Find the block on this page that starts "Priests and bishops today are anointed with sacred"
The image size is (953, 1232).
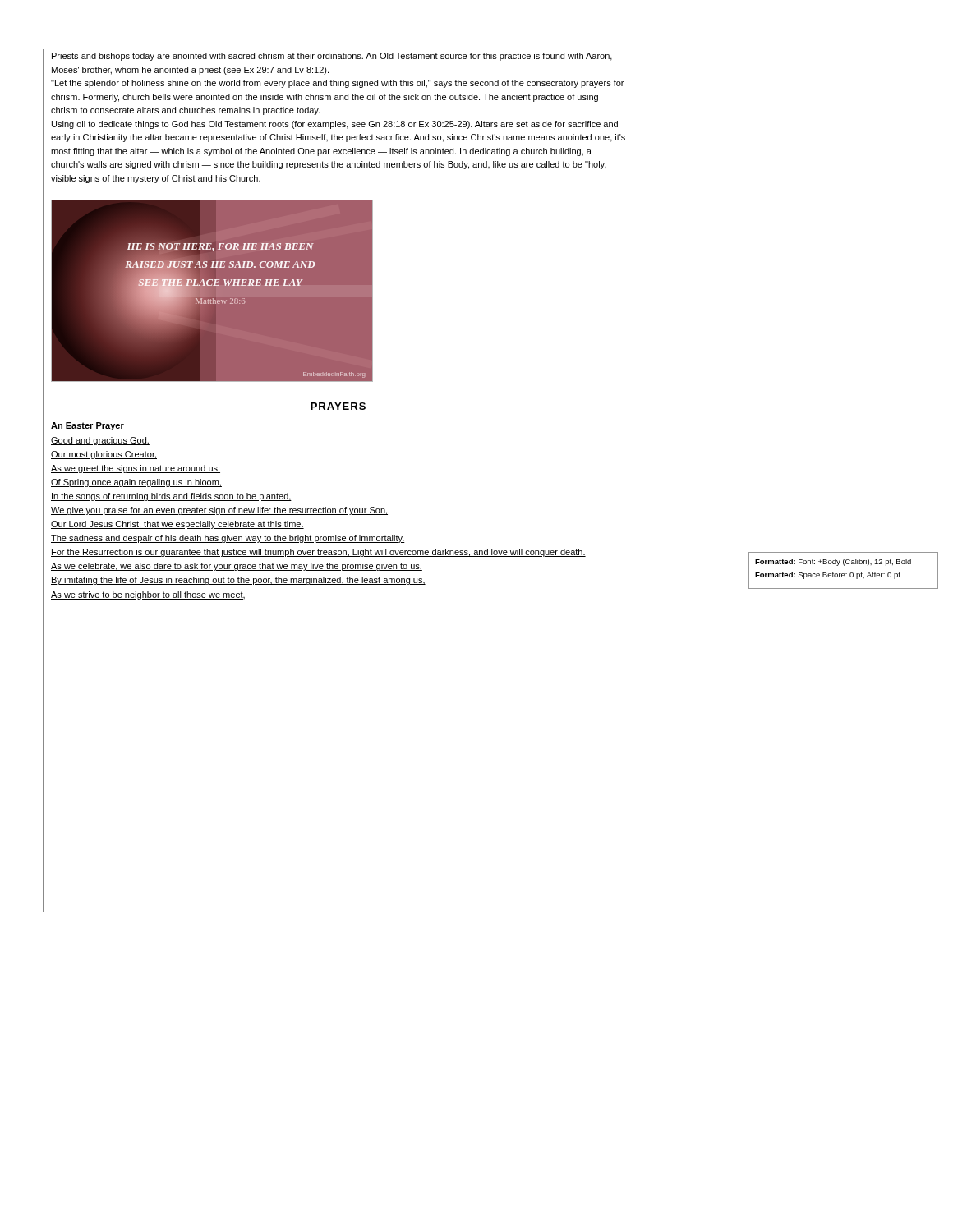(338, 117)
